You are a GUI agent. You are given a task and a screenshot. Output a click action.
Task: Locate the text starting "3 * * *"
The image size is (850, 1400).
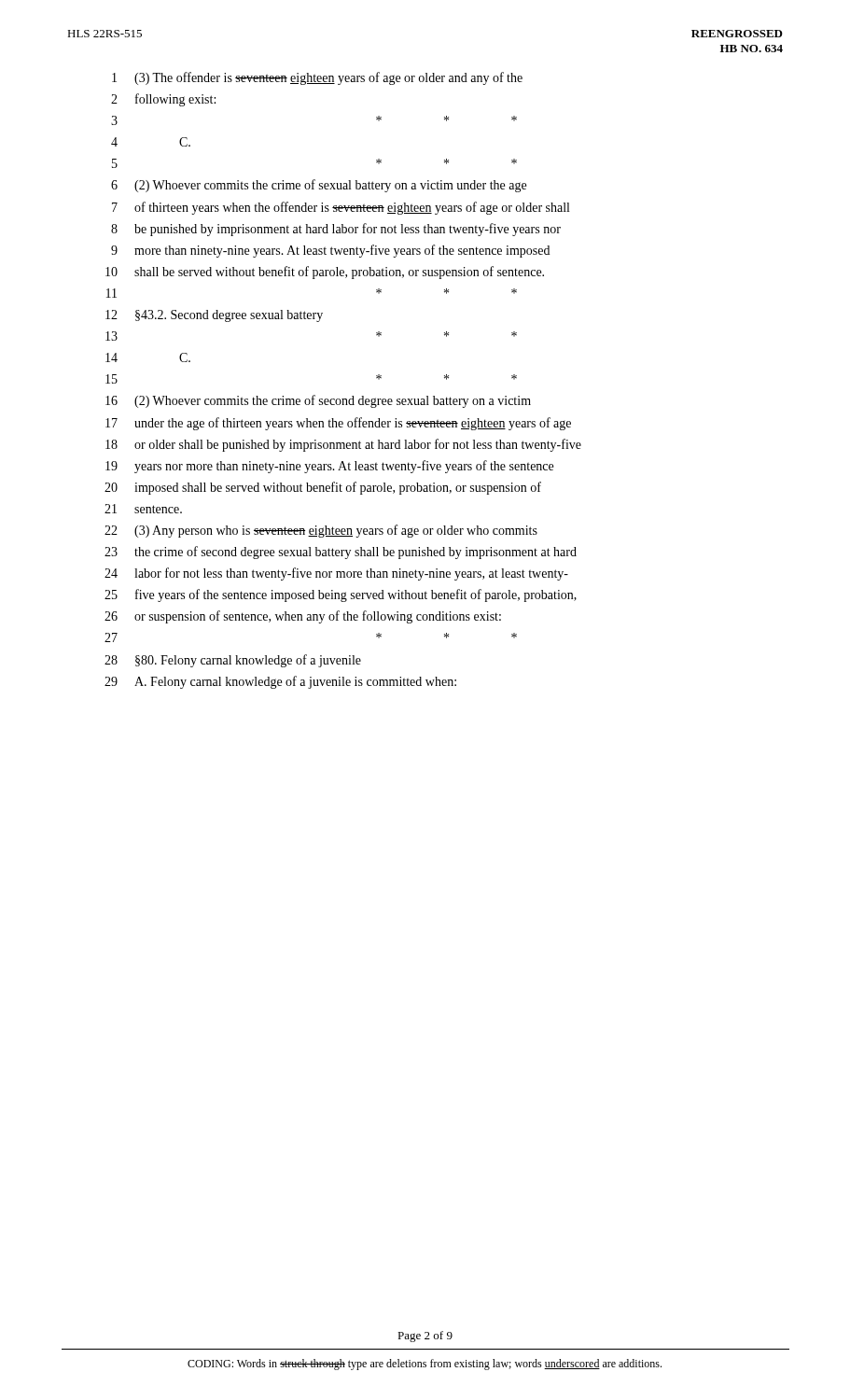(114, 120)
